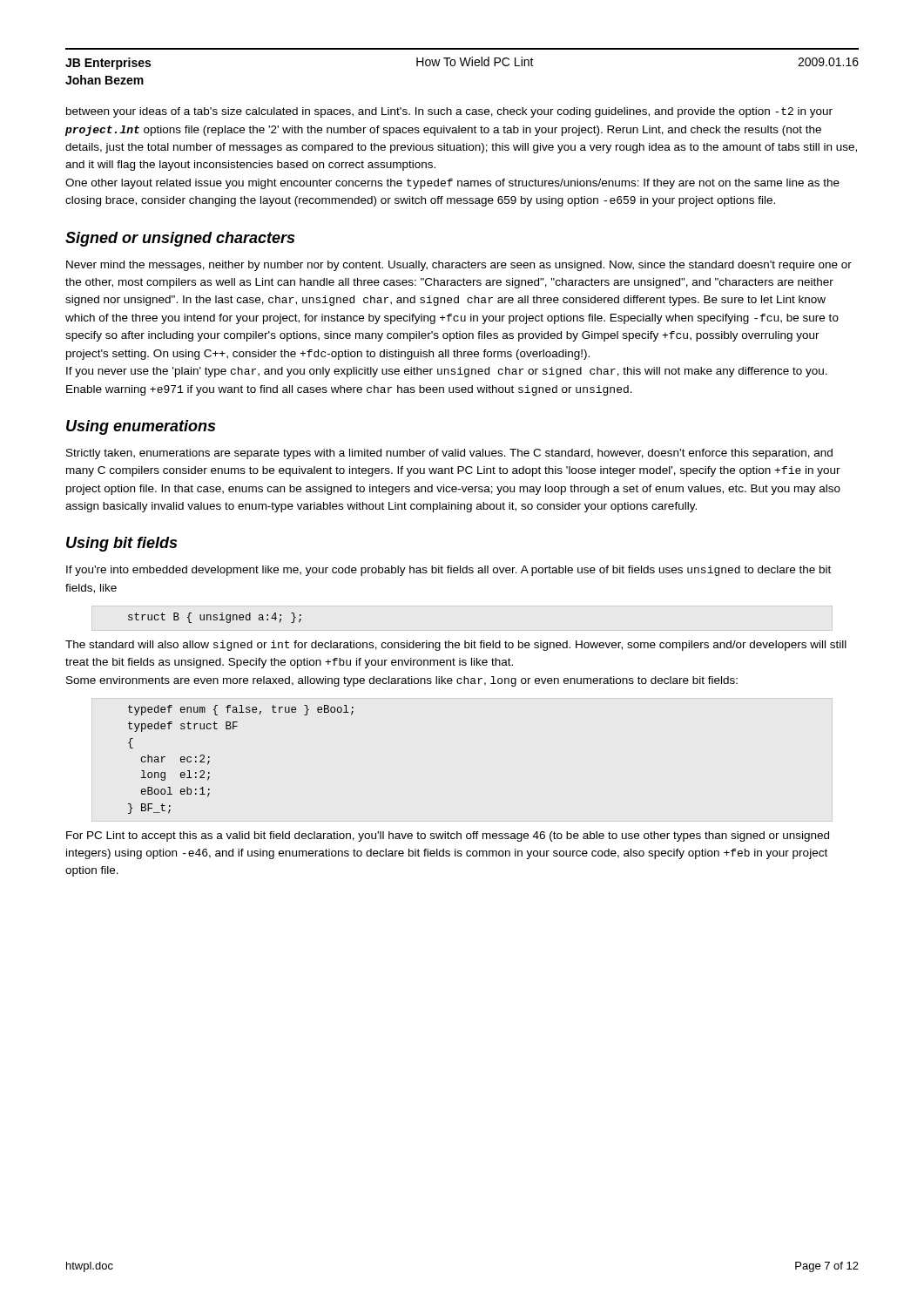Navigate to the element starting "If you're into embedded"

click(448, 579)
